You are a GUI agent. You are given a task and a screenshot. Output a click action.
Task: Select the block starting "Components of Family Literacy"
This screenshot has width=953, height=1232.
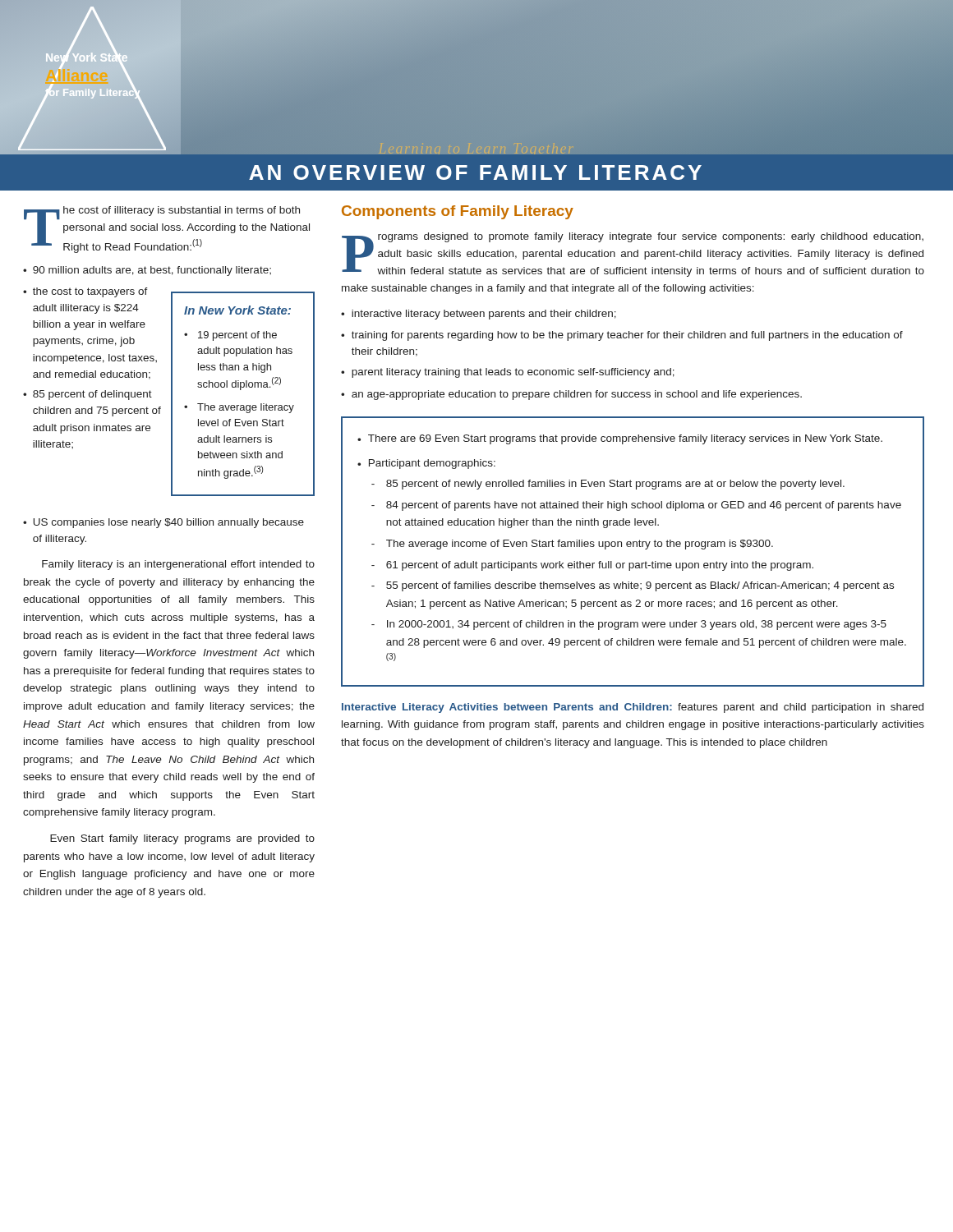pos(457,211)
